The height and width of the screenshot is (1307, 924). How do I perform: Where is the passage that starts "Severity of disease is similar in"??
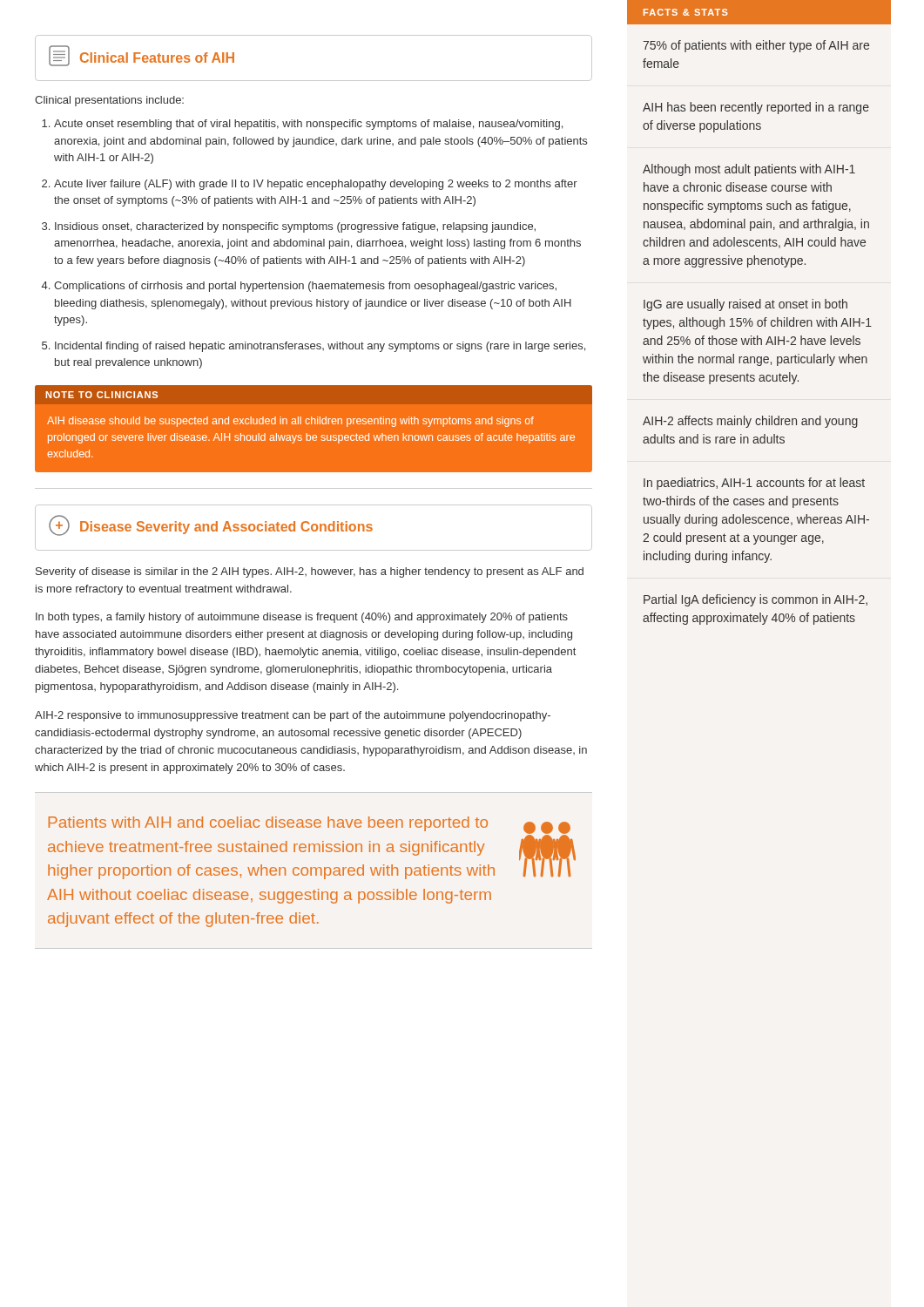point(310,580)
